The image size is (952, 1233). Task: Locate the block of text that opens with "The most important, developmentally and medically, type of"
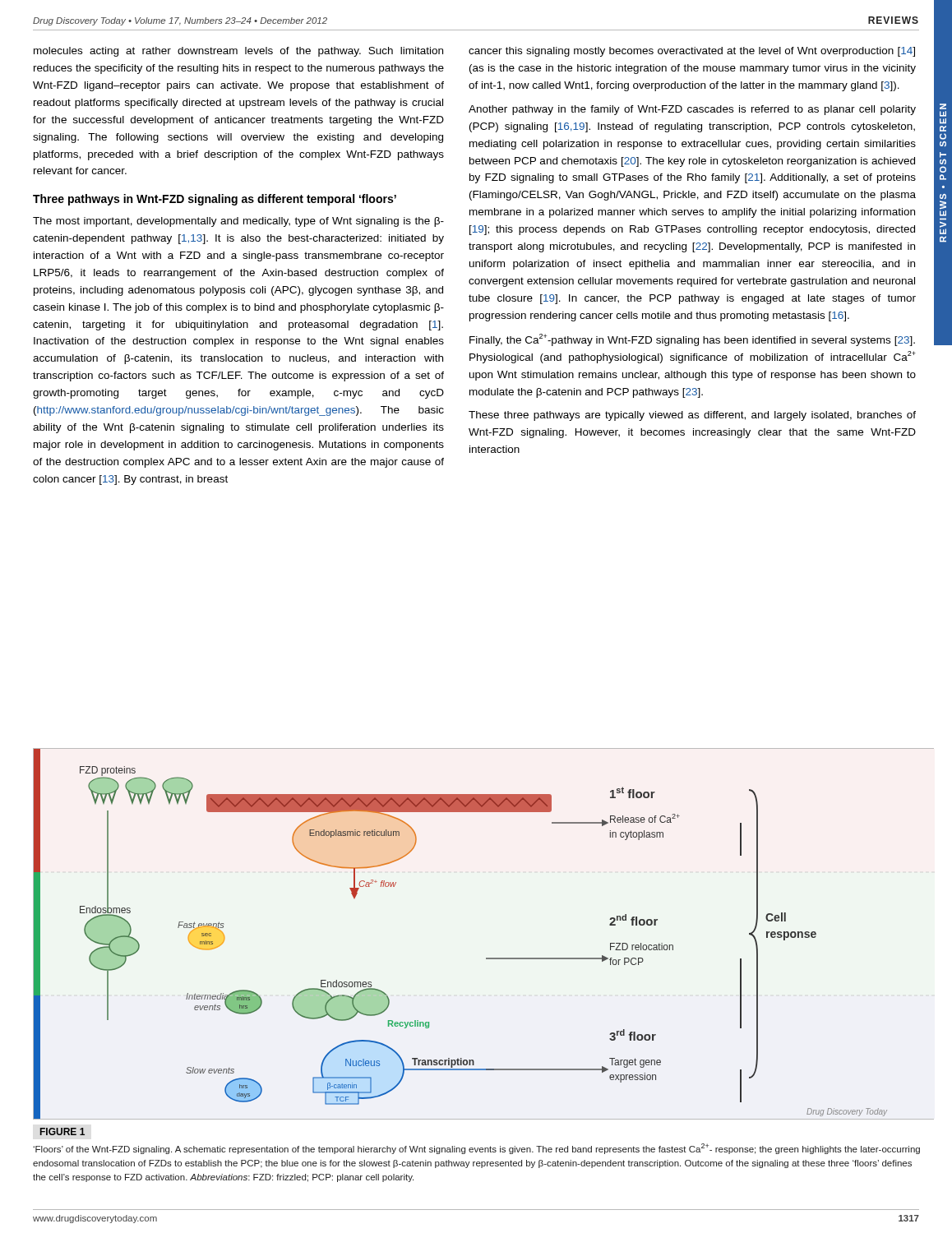[x=238, y=350]
